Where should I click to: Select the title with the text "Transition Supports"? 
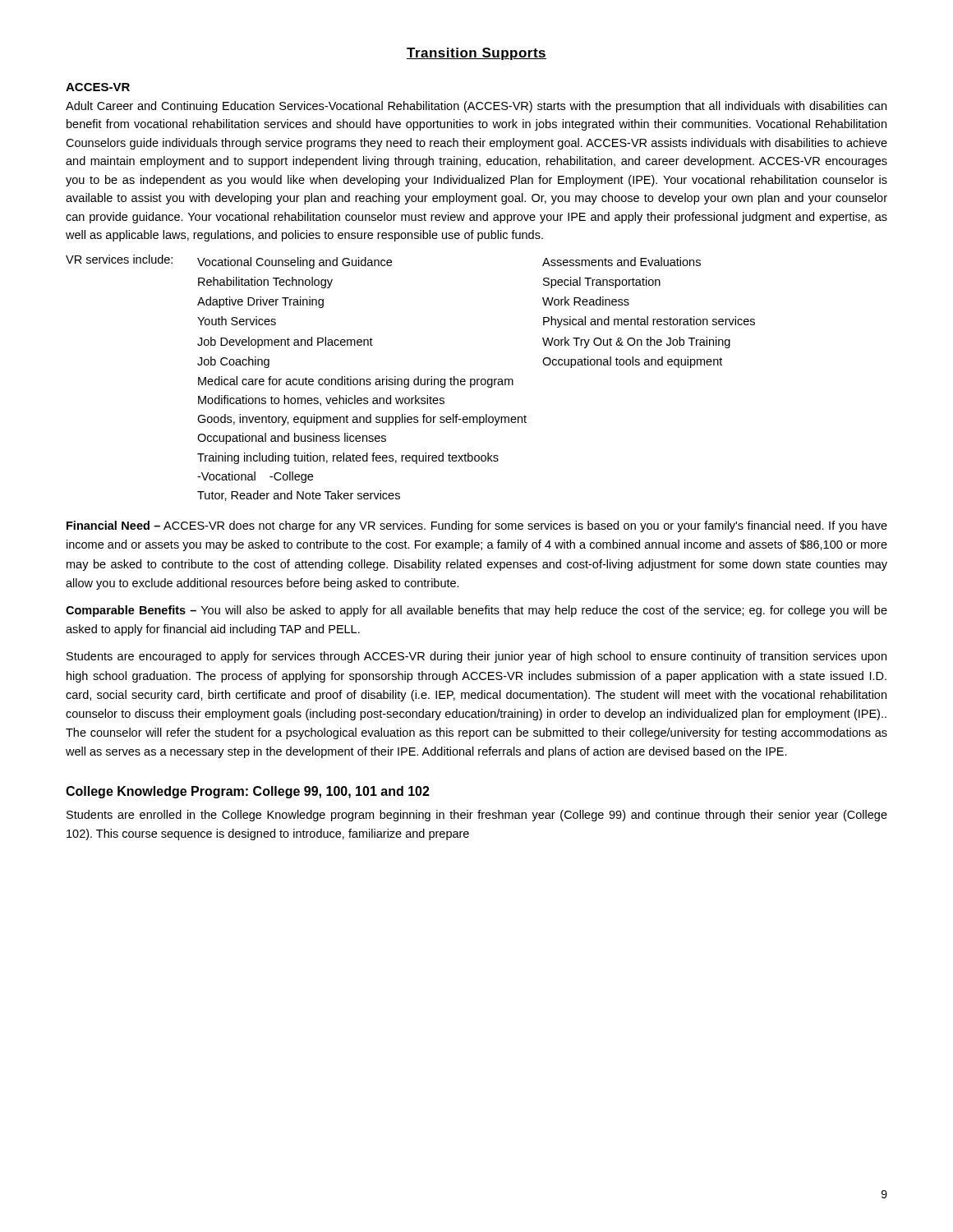click(476, 53)
